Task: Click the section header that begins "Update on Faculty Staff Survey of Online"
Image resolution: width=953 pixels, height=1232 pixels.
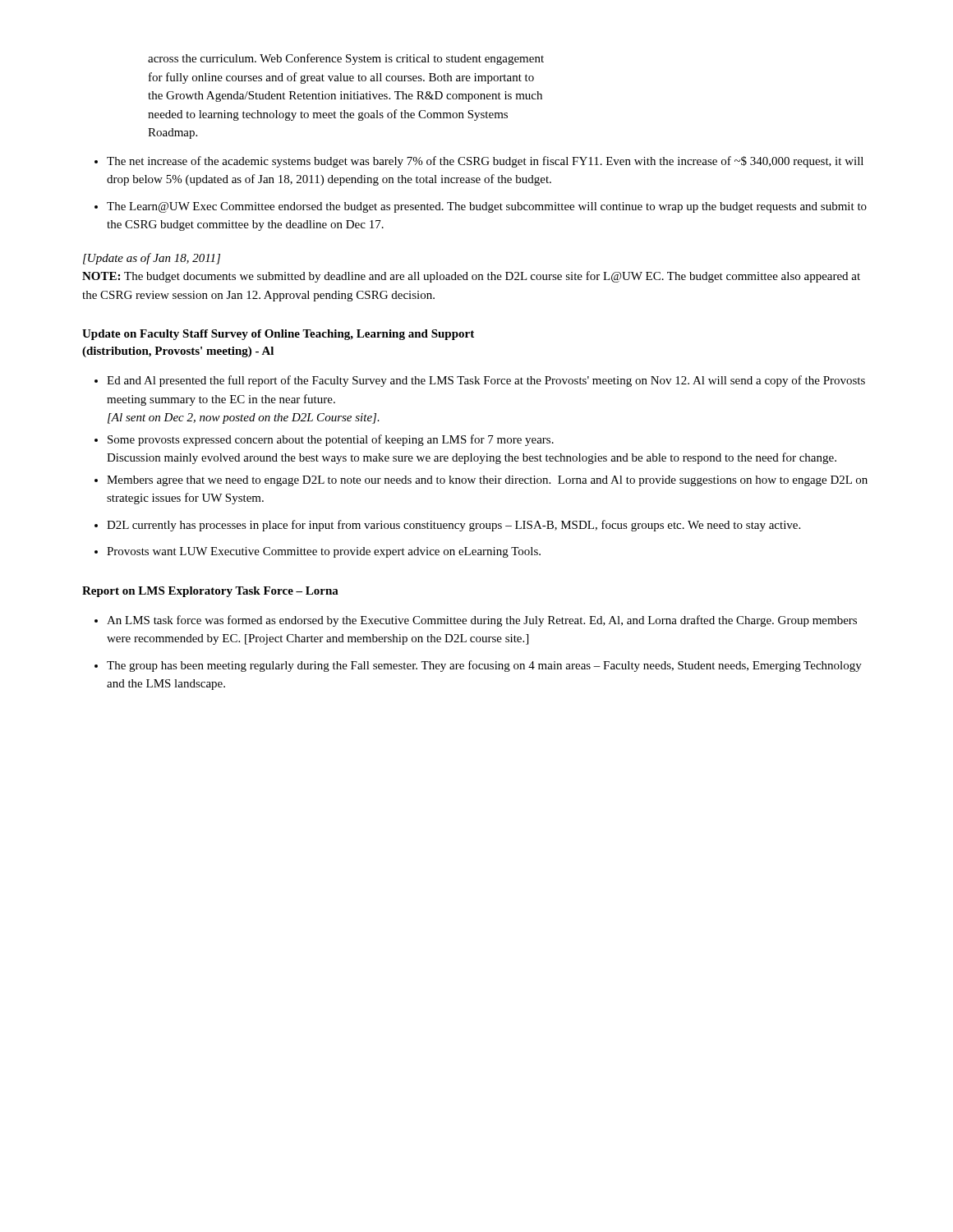Action: click(x=278, y=342)
